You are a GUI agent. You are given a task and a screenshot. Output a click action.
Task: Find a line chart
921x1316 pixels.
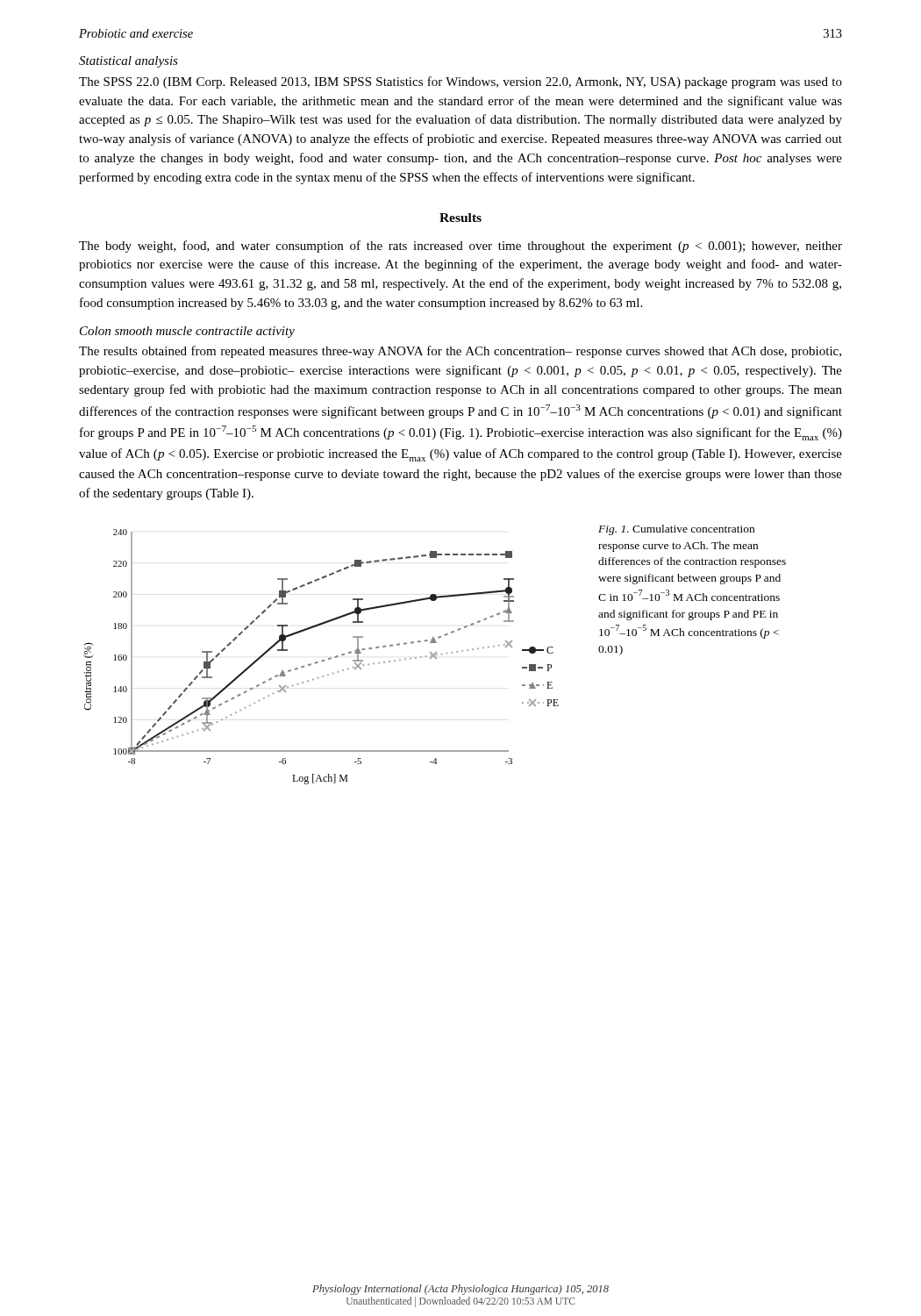pos(333,654)
